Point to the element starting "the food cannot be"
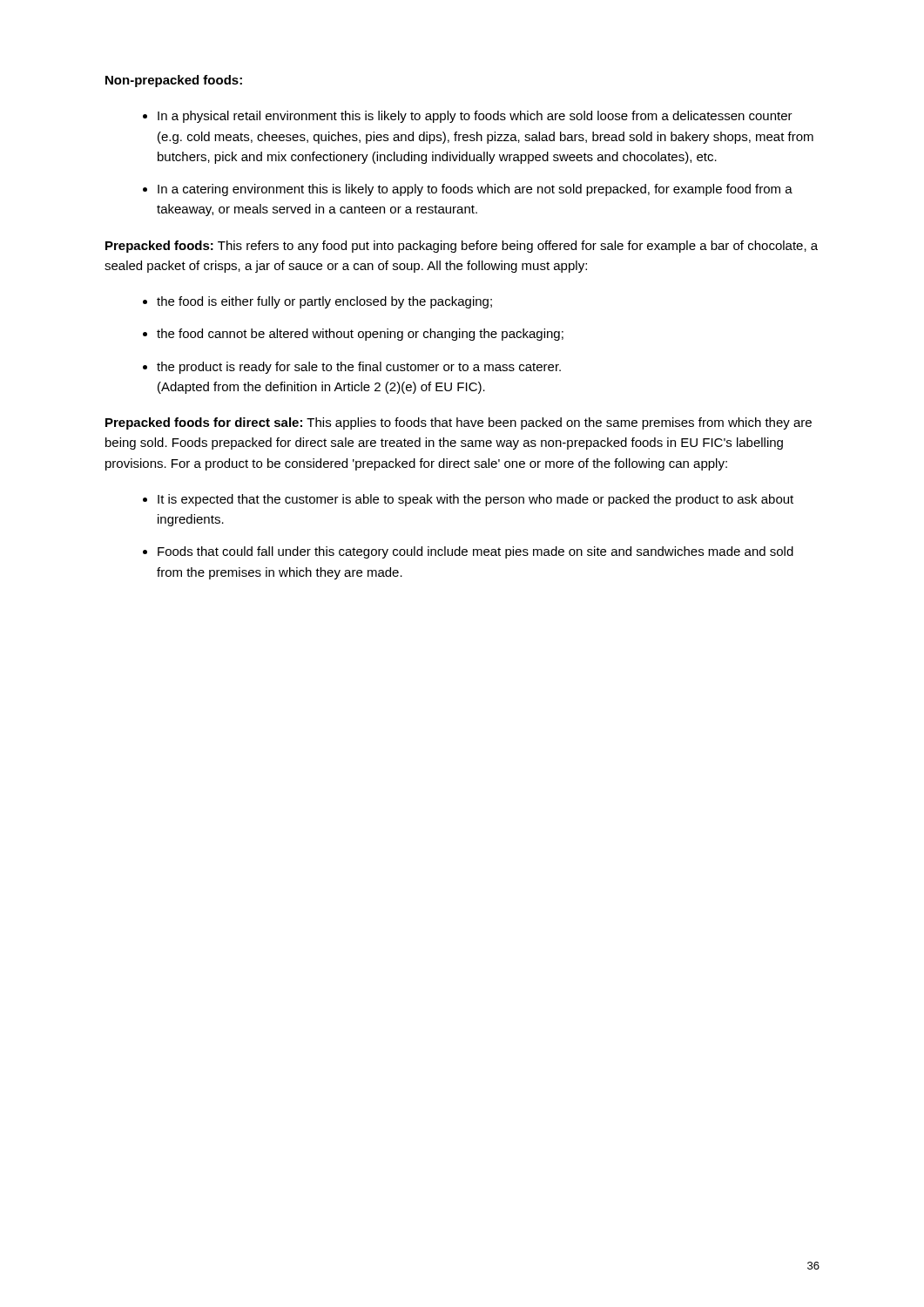This screenshot has width=924, height=1307. [x=360, y=333]
